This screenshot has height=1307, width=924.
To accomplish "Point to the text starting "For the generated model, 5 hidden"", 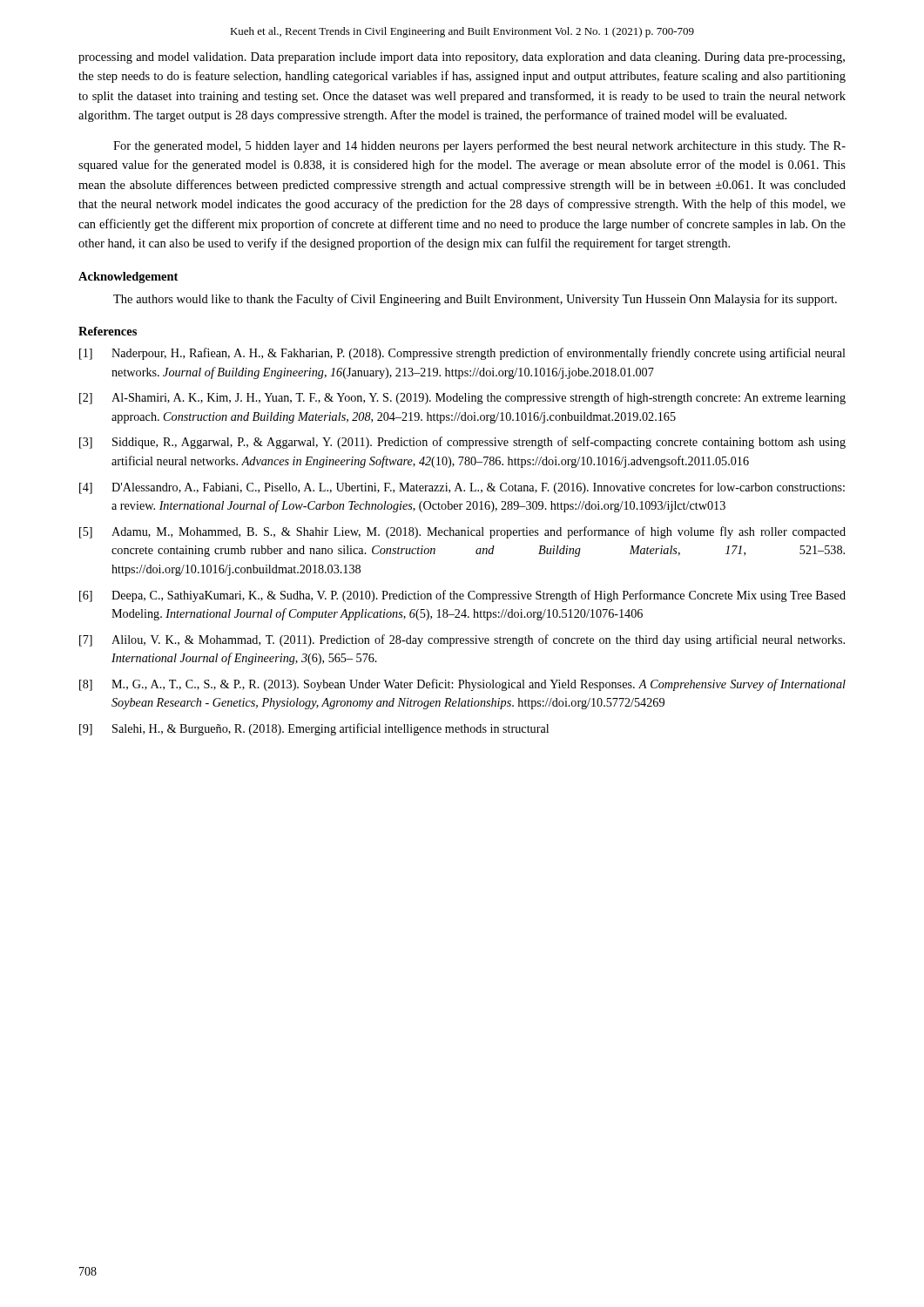I will click(x=462, y=194).
